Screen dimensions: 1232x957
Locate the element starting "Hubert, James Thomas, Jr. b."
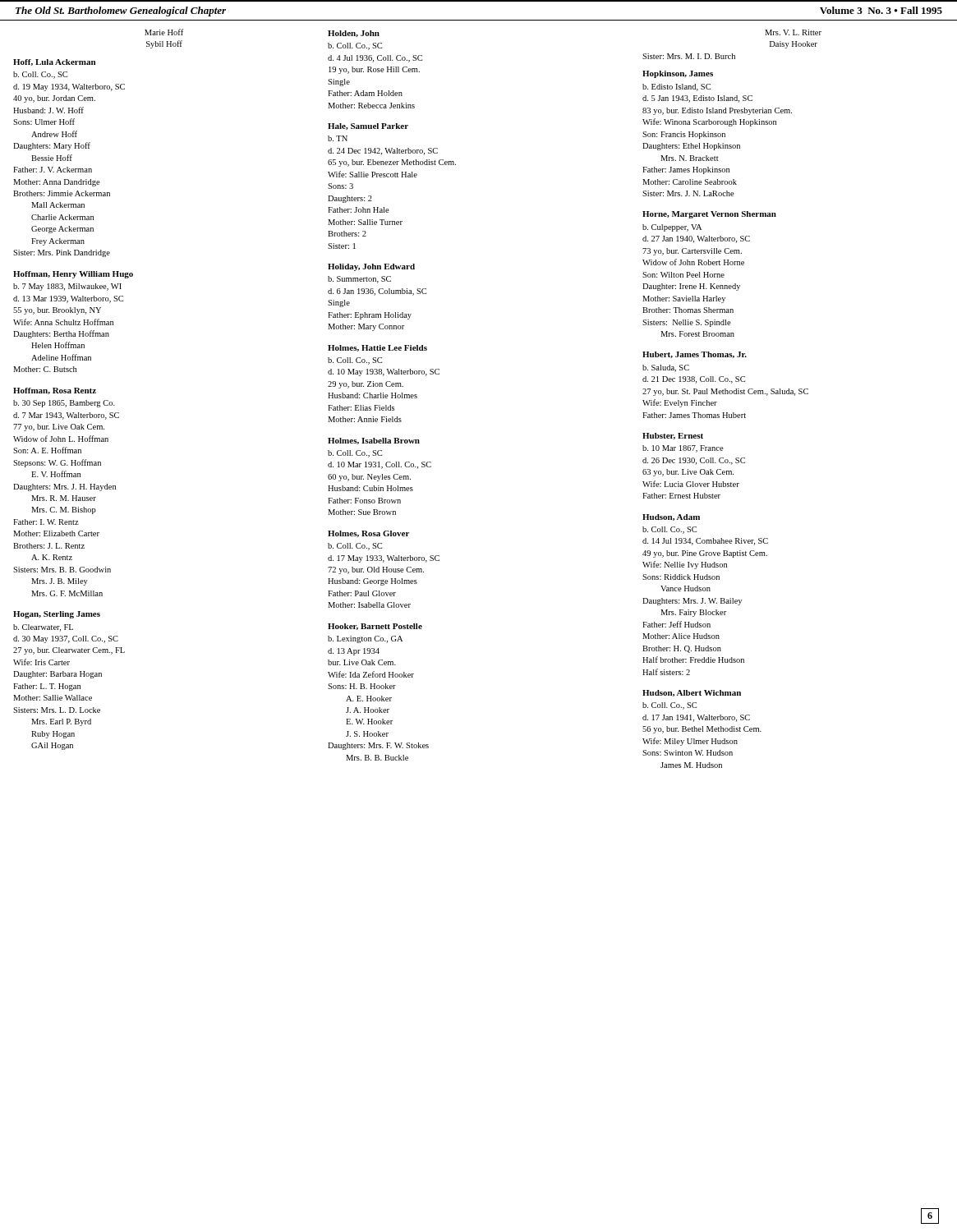(x=793, y=385)
